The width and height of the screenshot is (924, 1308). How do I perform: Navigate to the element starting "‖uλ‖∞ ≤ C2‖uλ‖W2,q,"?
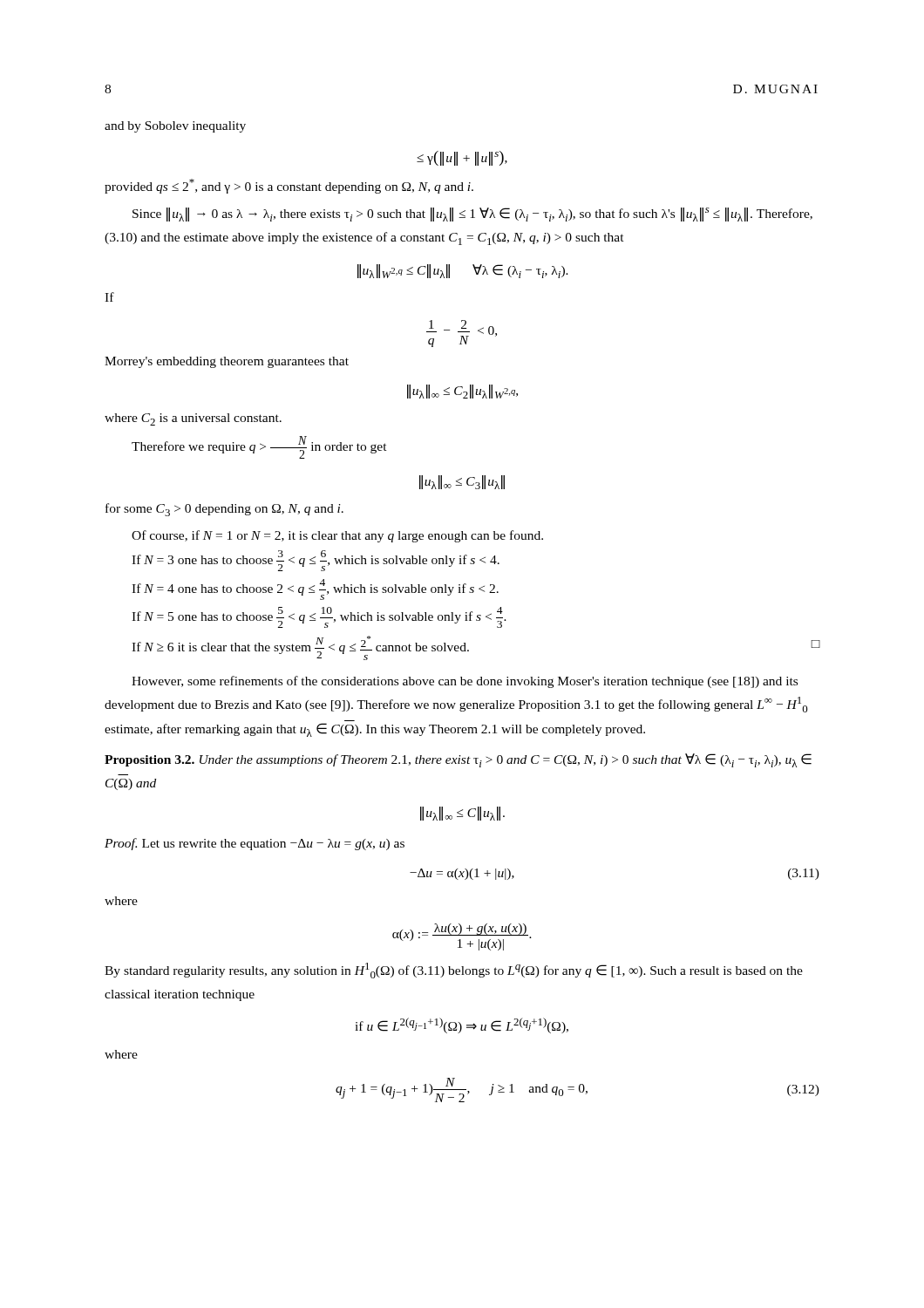(462, 392)
